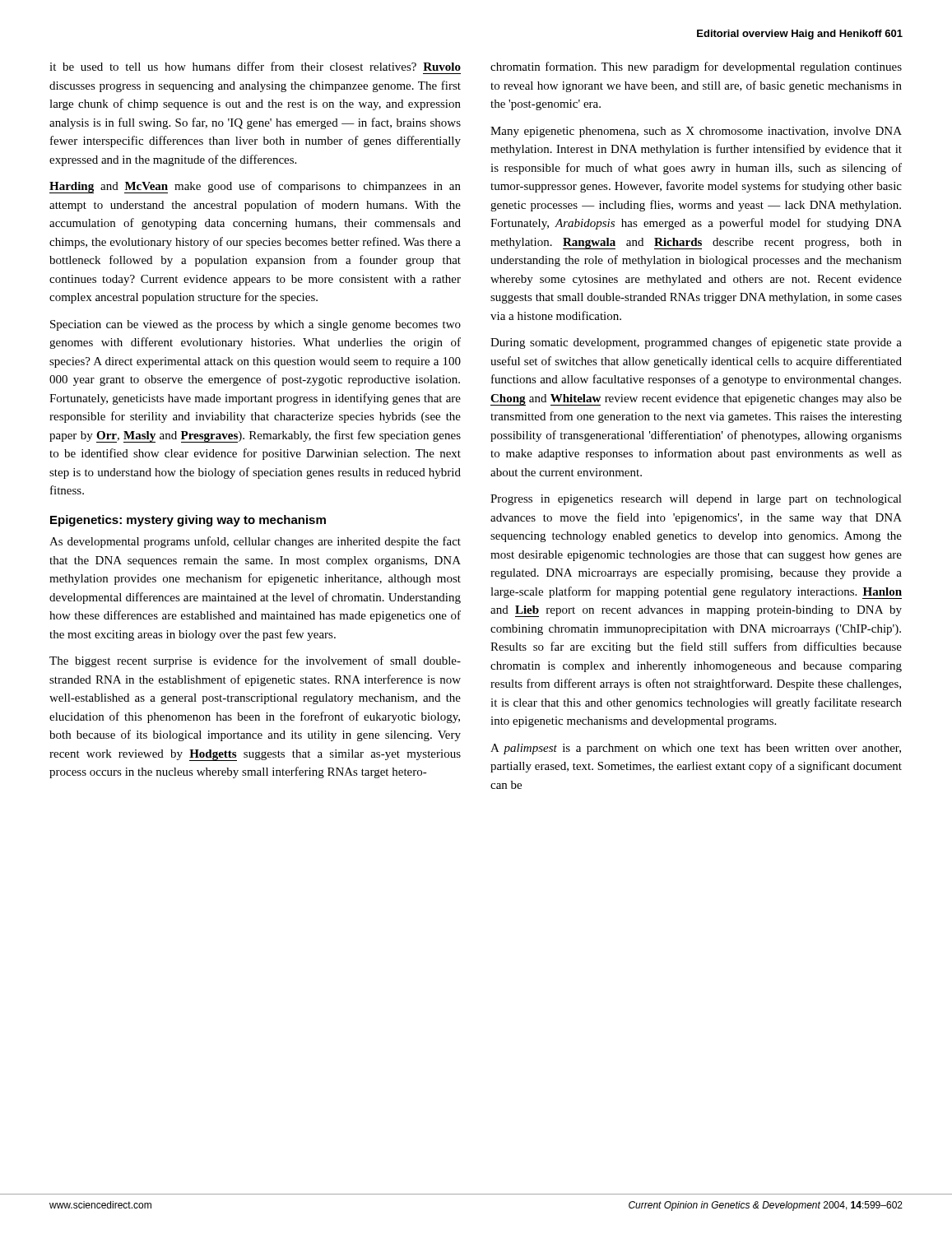Find the element starting "During somatic development,"
The width and height of the screenshot is (952, 1234).
click(696, 407)
